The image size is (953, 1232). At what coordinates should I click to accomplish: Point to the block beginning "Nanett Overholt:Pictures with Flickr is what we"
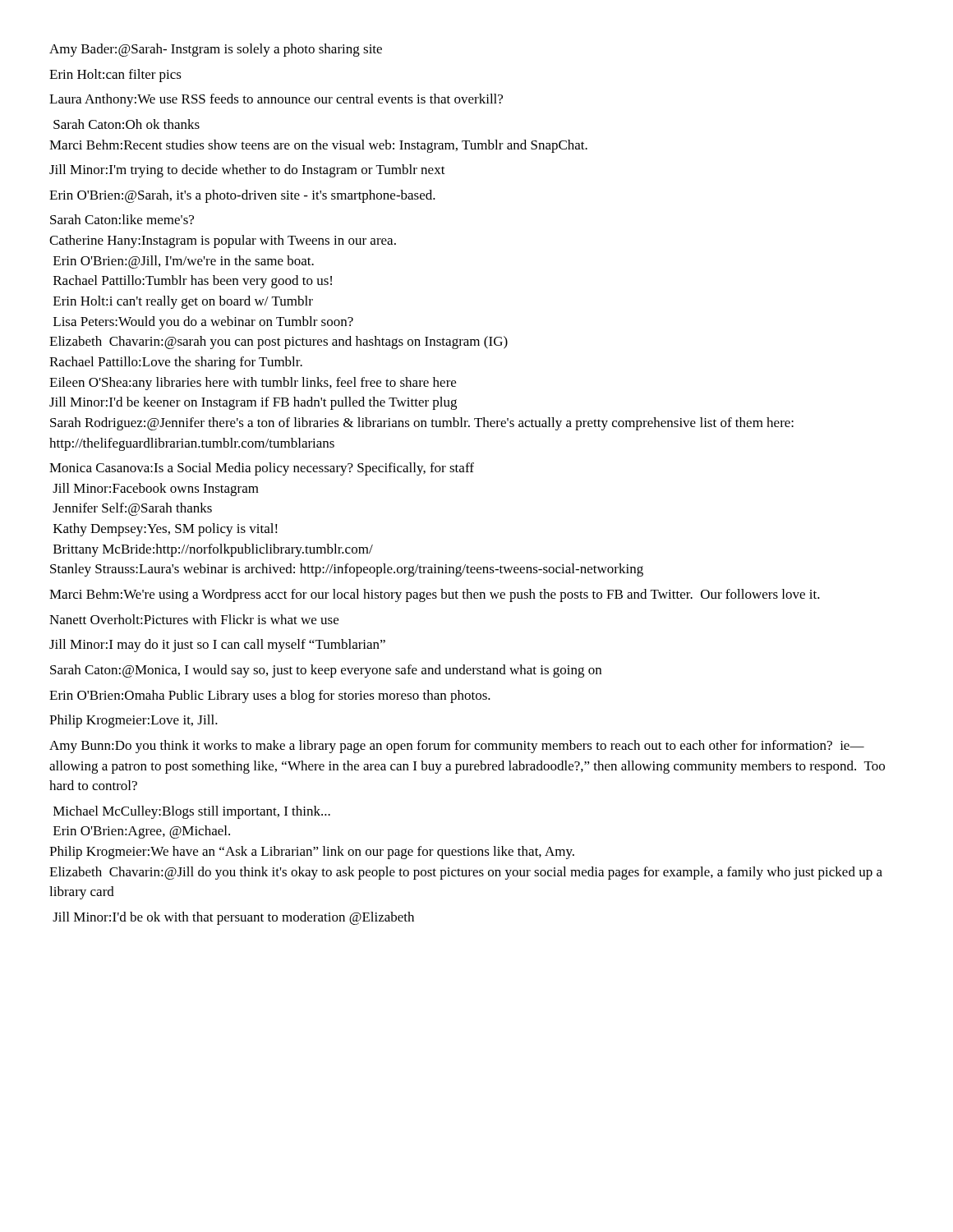coord(194,619)
